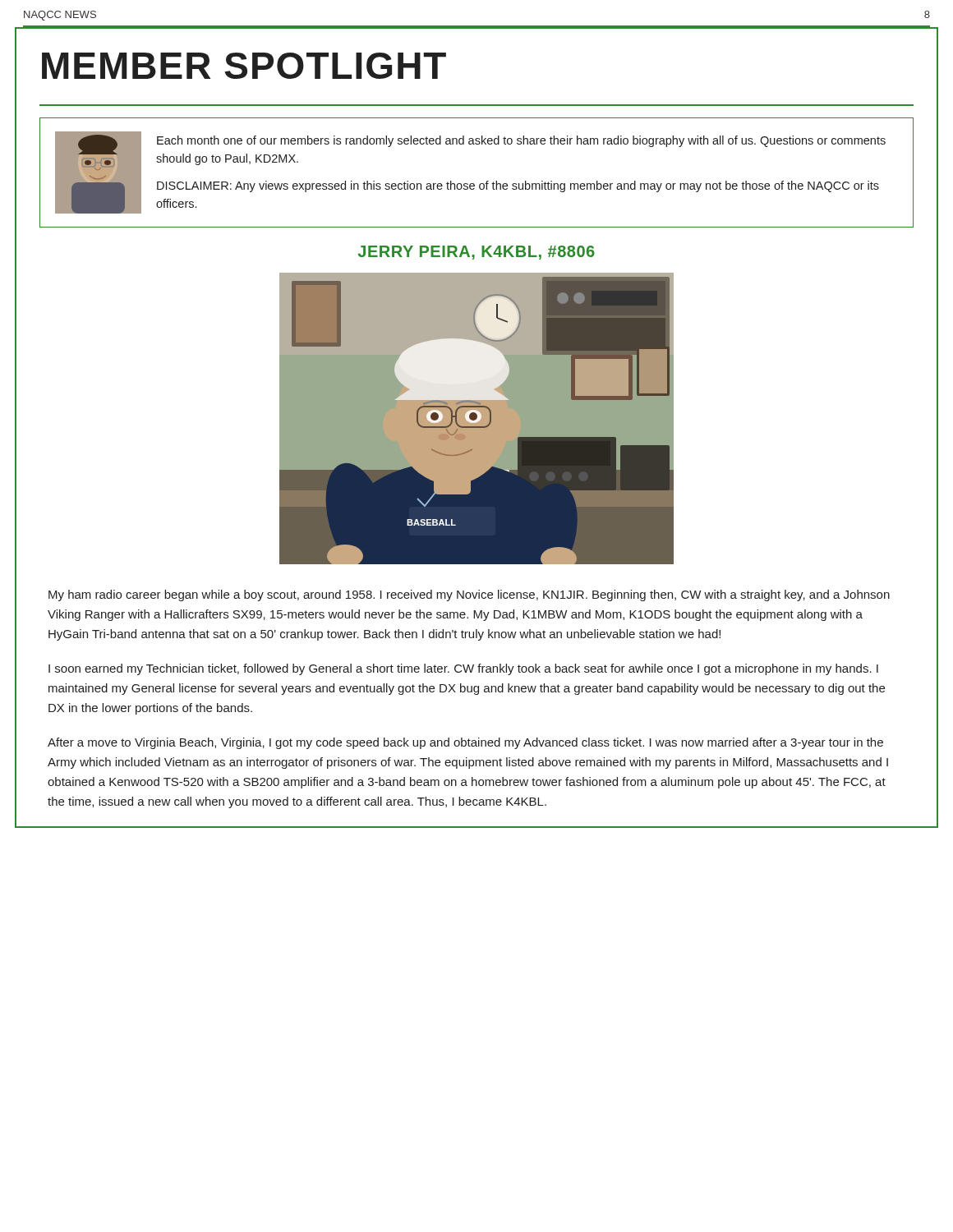Locate the region starting "After a move to Virginia Beach, Virginia, I"

coord(476,772)
